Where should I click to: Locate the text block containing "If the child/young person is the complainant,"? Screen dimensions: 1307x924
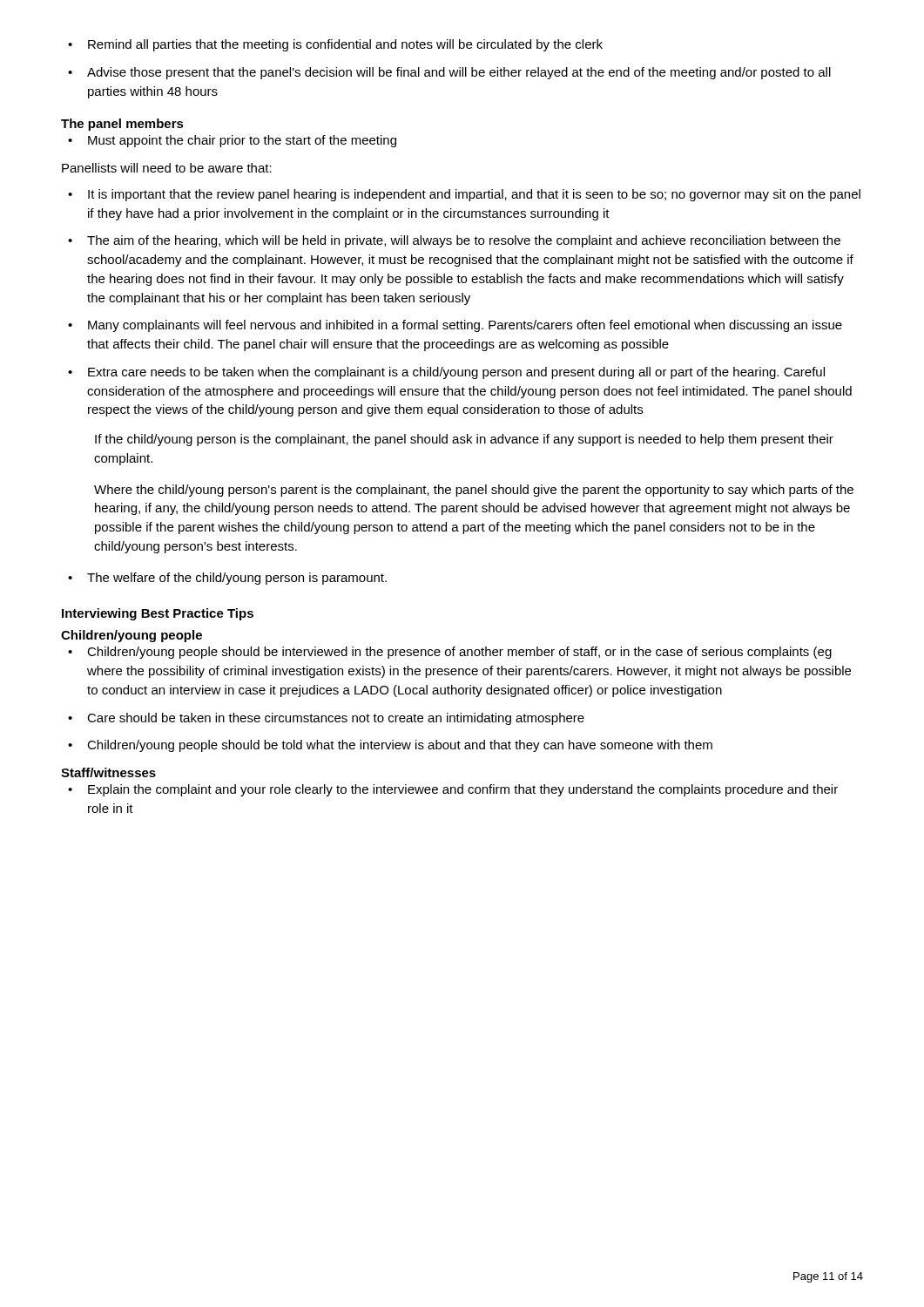pos(464,448)
